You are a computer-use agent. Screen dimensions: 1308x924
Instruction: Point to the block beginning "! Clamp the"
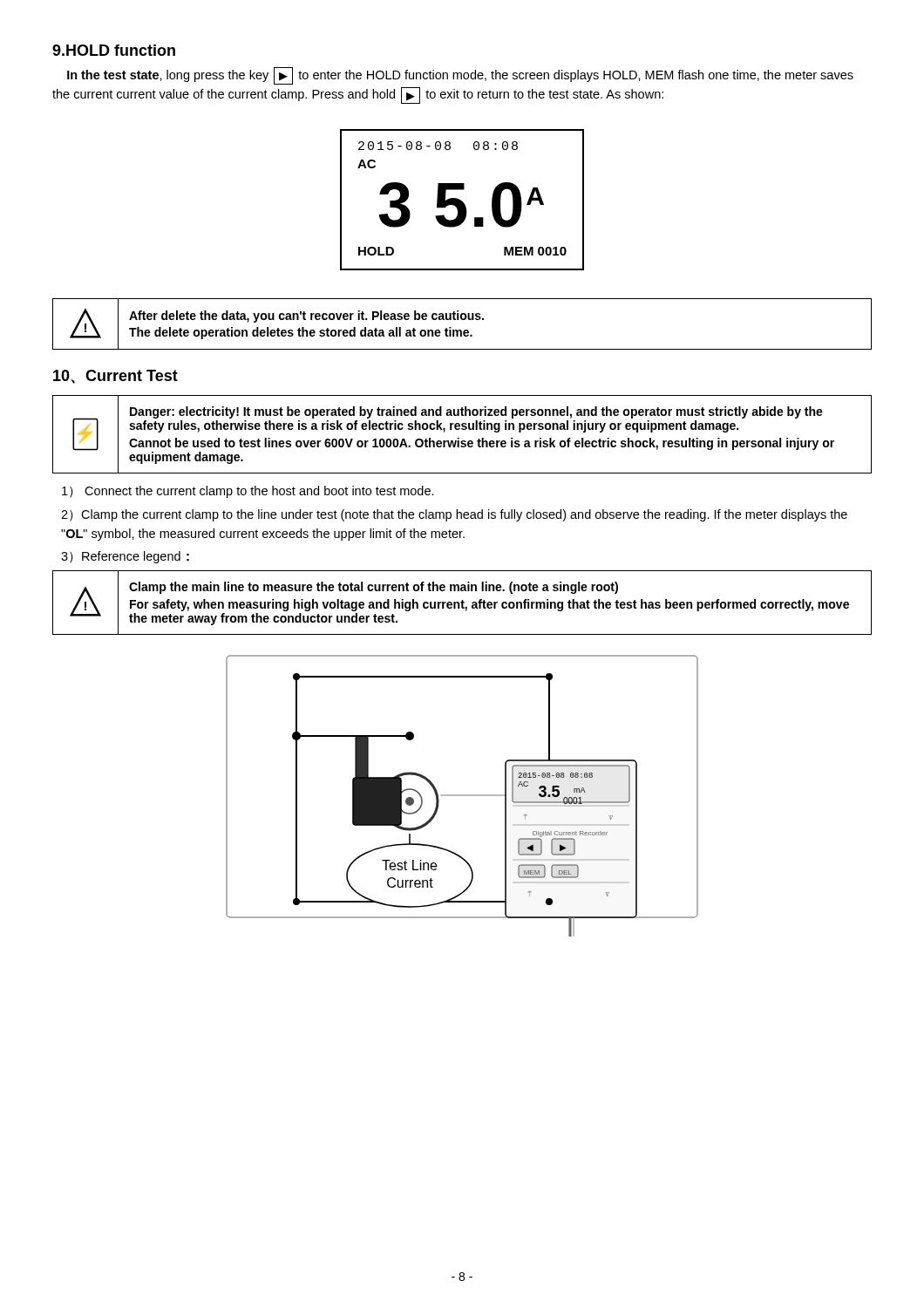(x=462, y=602)
